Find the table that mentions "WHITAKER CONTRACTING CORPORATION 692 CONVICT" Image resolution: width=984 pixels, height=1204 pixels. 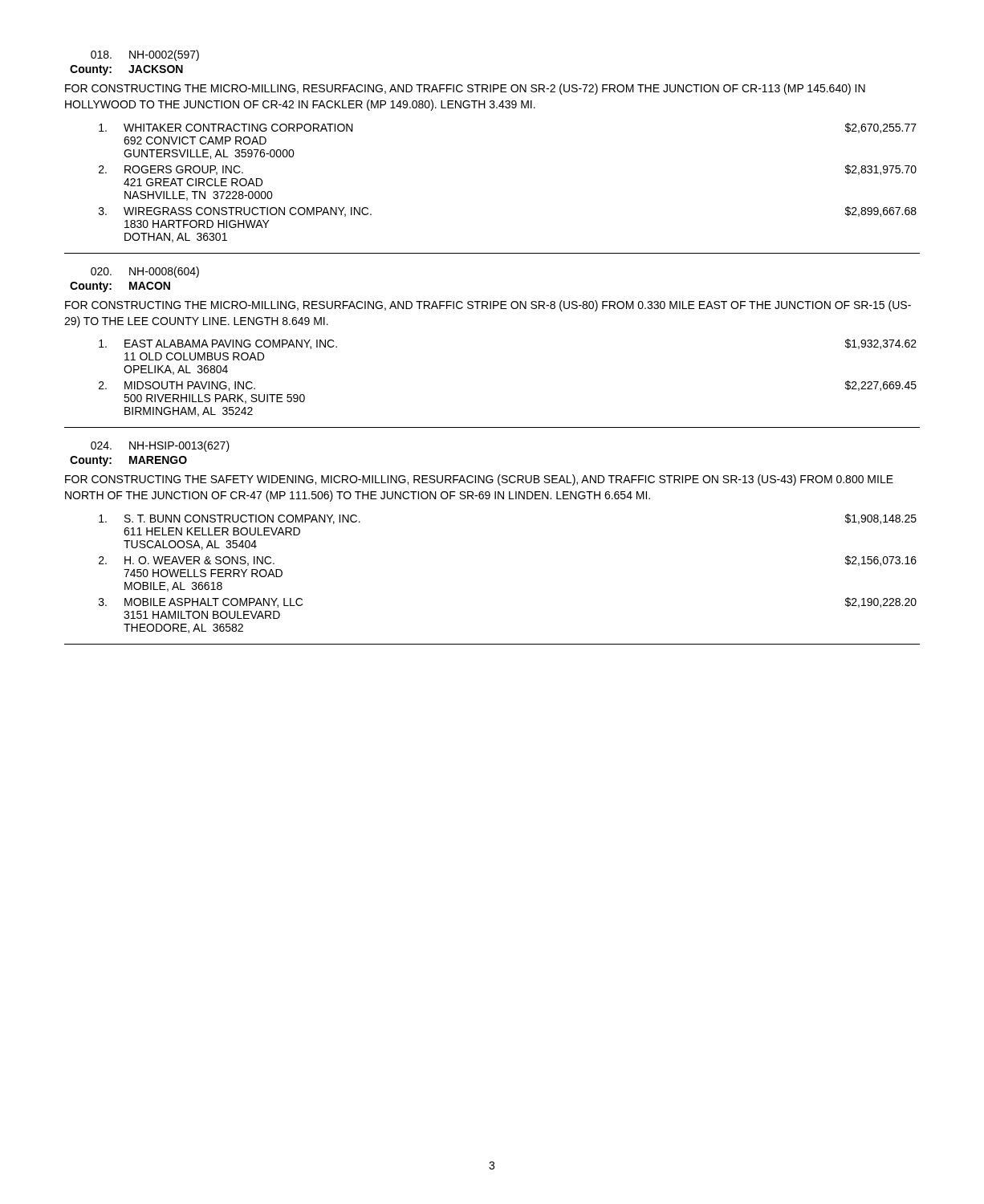pyautogui.click(x=492, y=182)
